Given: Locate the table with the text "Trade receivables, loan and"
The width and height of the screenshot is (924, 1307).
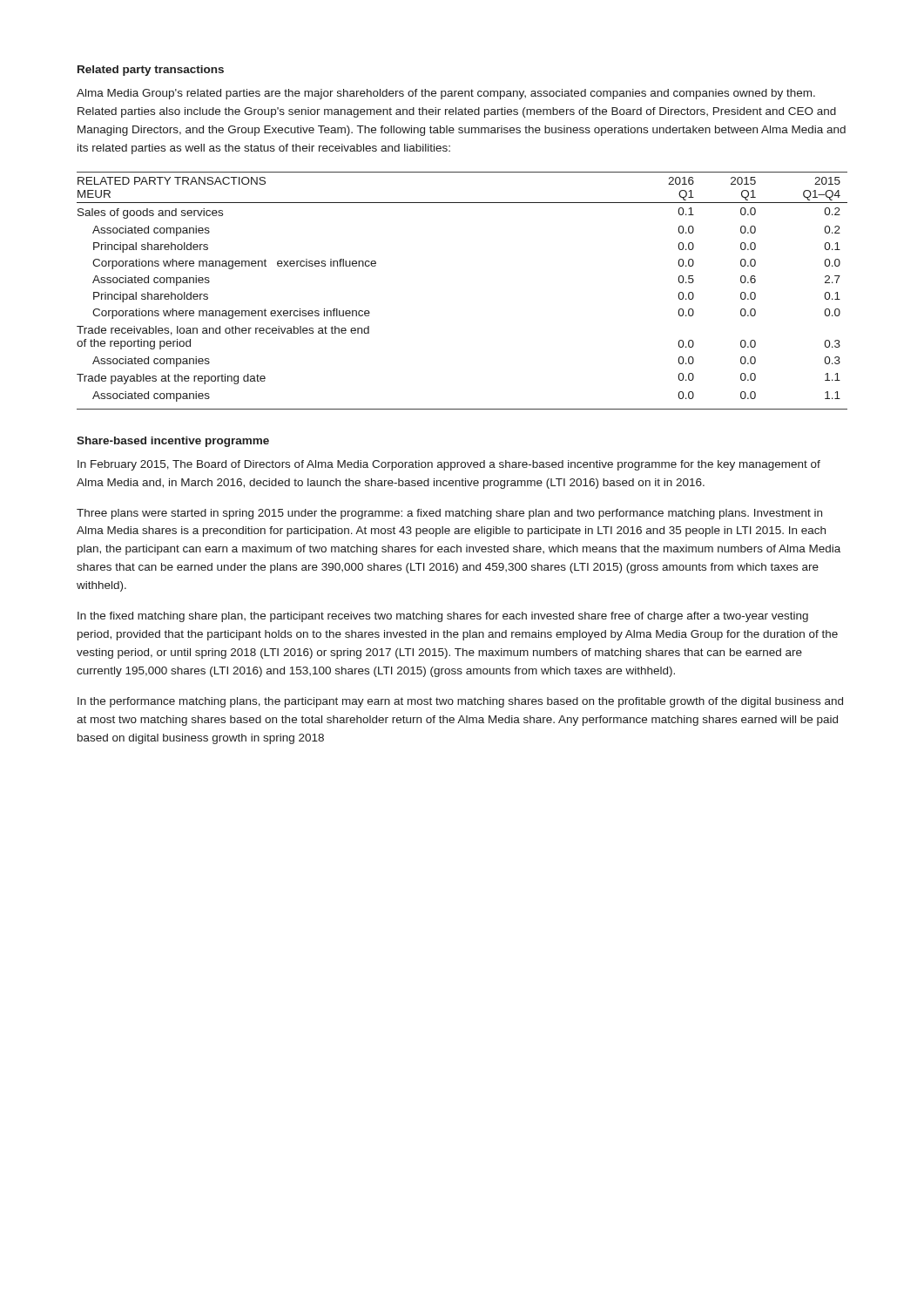Looking at the screenshot, I should point(462,290).
